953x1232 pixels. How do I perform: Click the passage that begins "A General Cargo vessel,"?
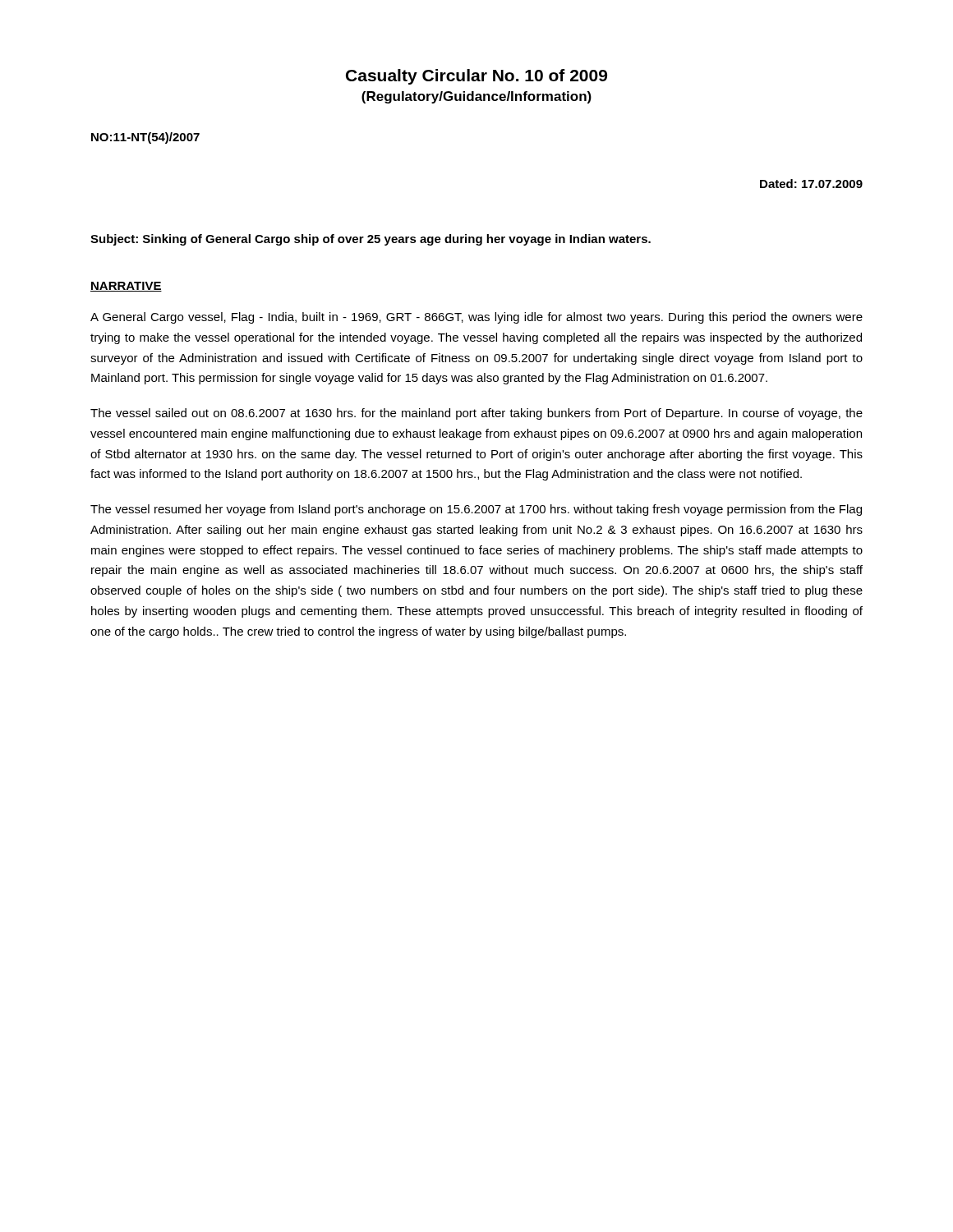(476, 347)
